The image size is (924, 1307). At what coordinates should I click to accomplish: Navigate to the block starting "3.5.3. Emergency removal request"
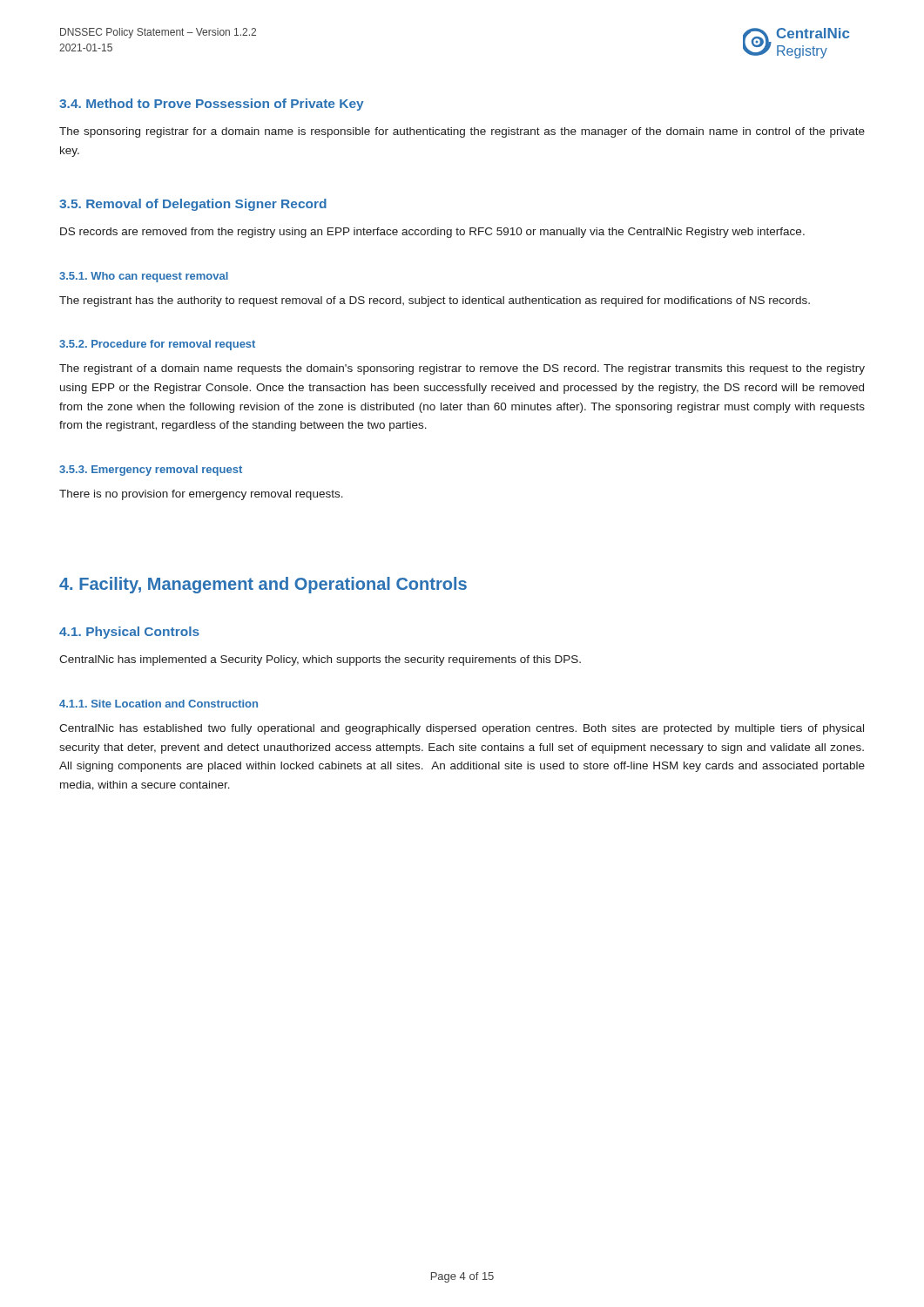(151, 469)
